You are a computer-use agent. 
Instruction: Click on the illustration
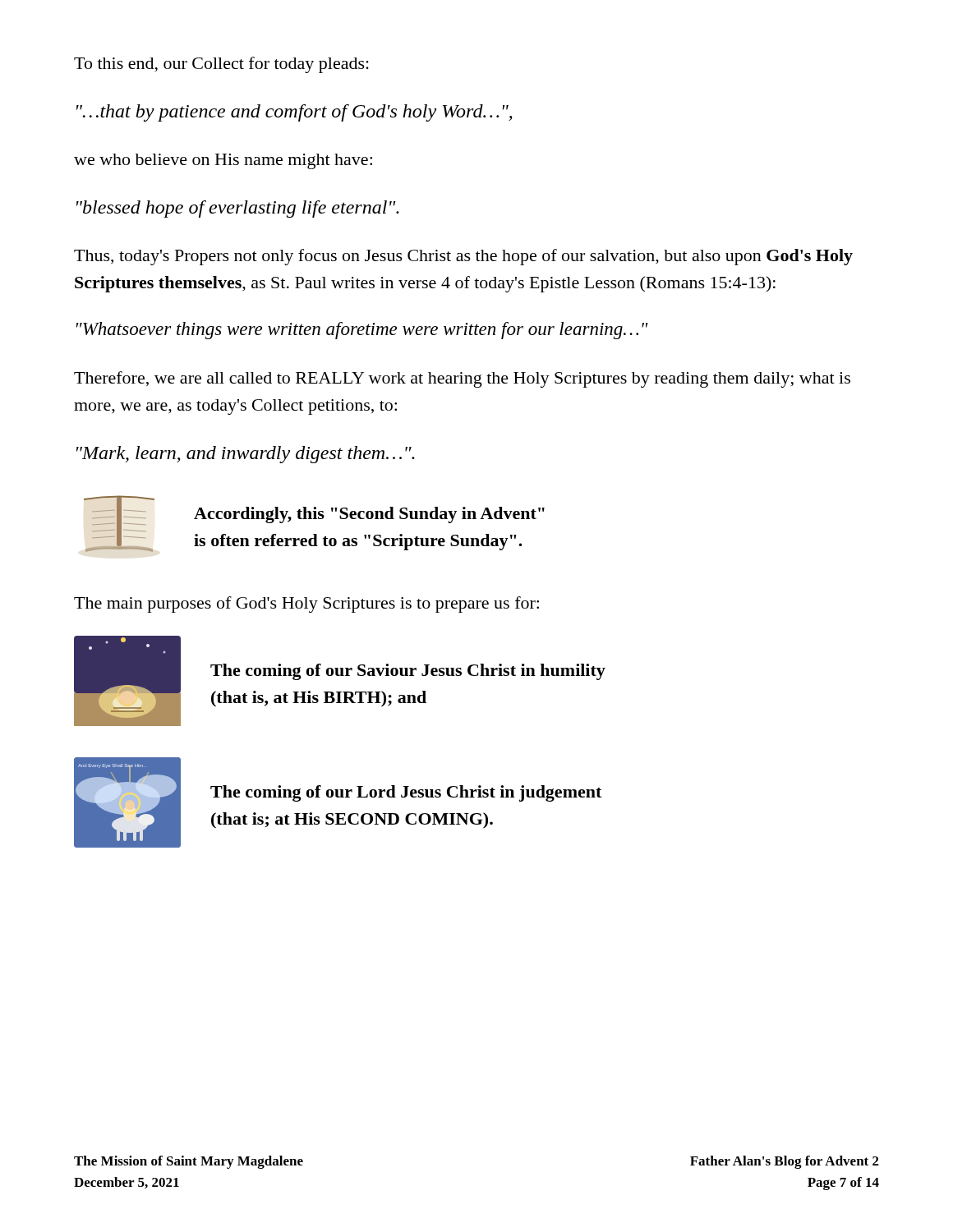point(119,526)
